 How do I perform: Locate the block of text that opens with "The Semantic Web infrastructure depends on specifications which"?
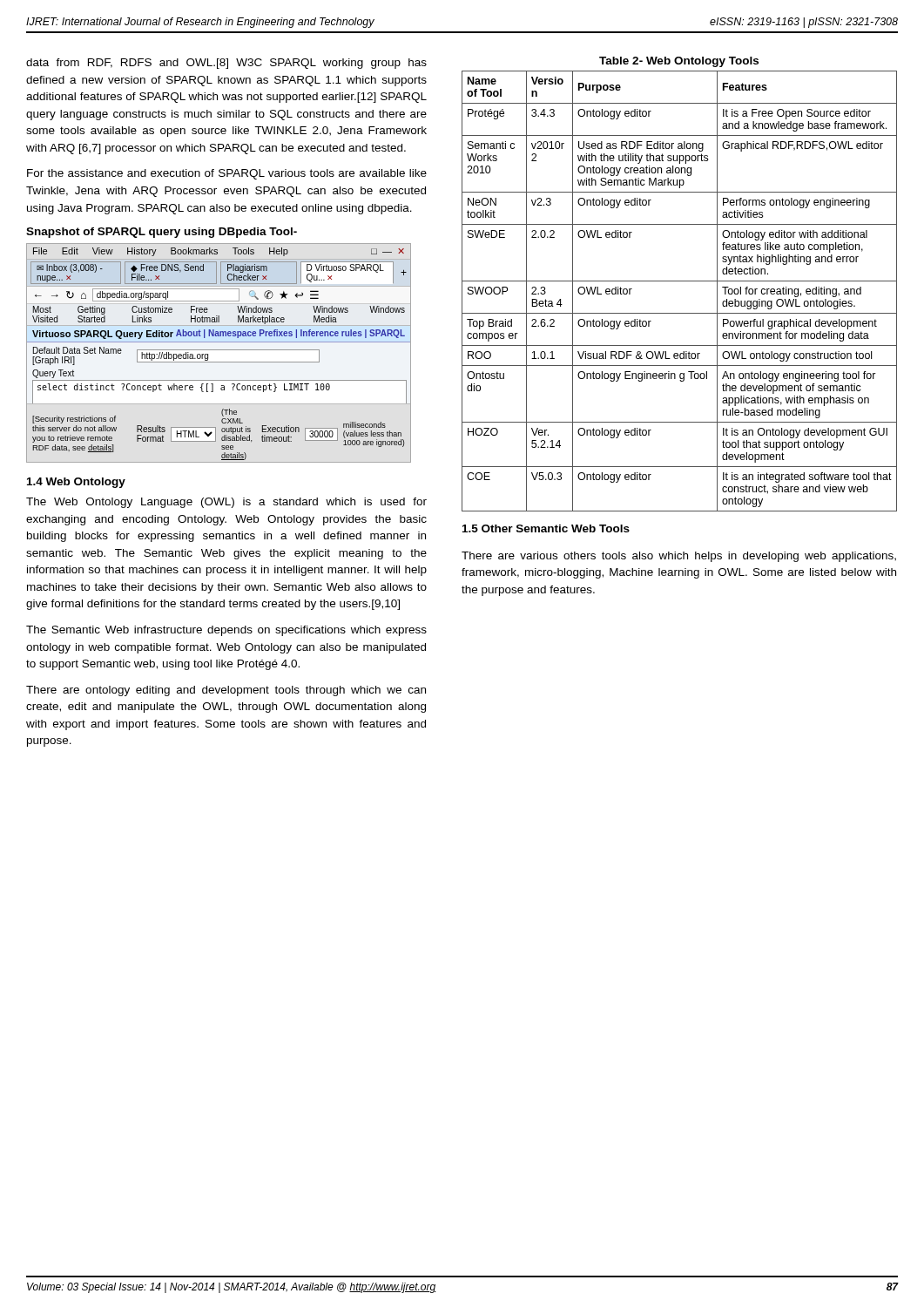(x=226, y=647)
